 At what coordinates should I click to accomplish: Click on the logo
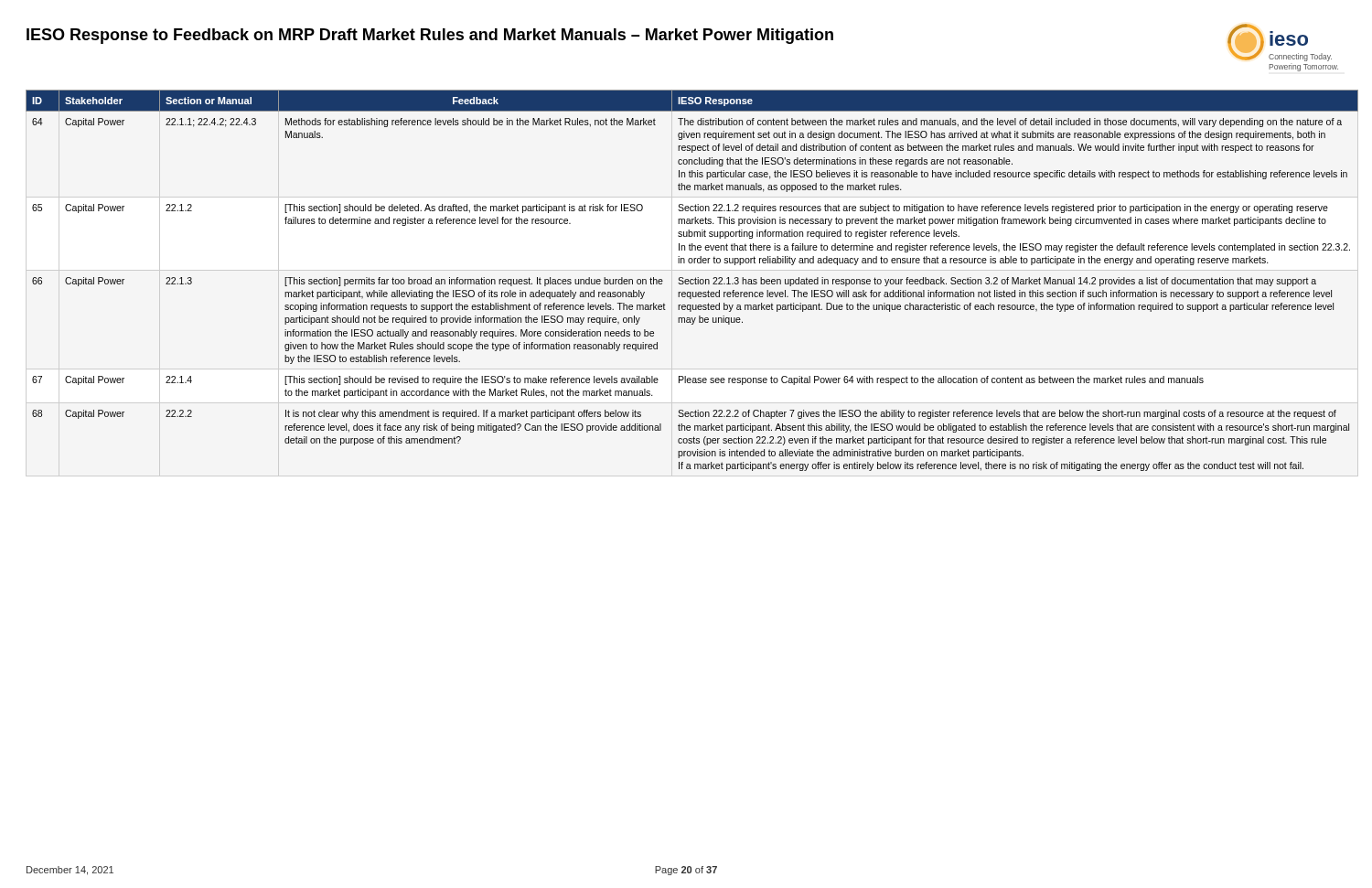click(x=1282, y=49)
